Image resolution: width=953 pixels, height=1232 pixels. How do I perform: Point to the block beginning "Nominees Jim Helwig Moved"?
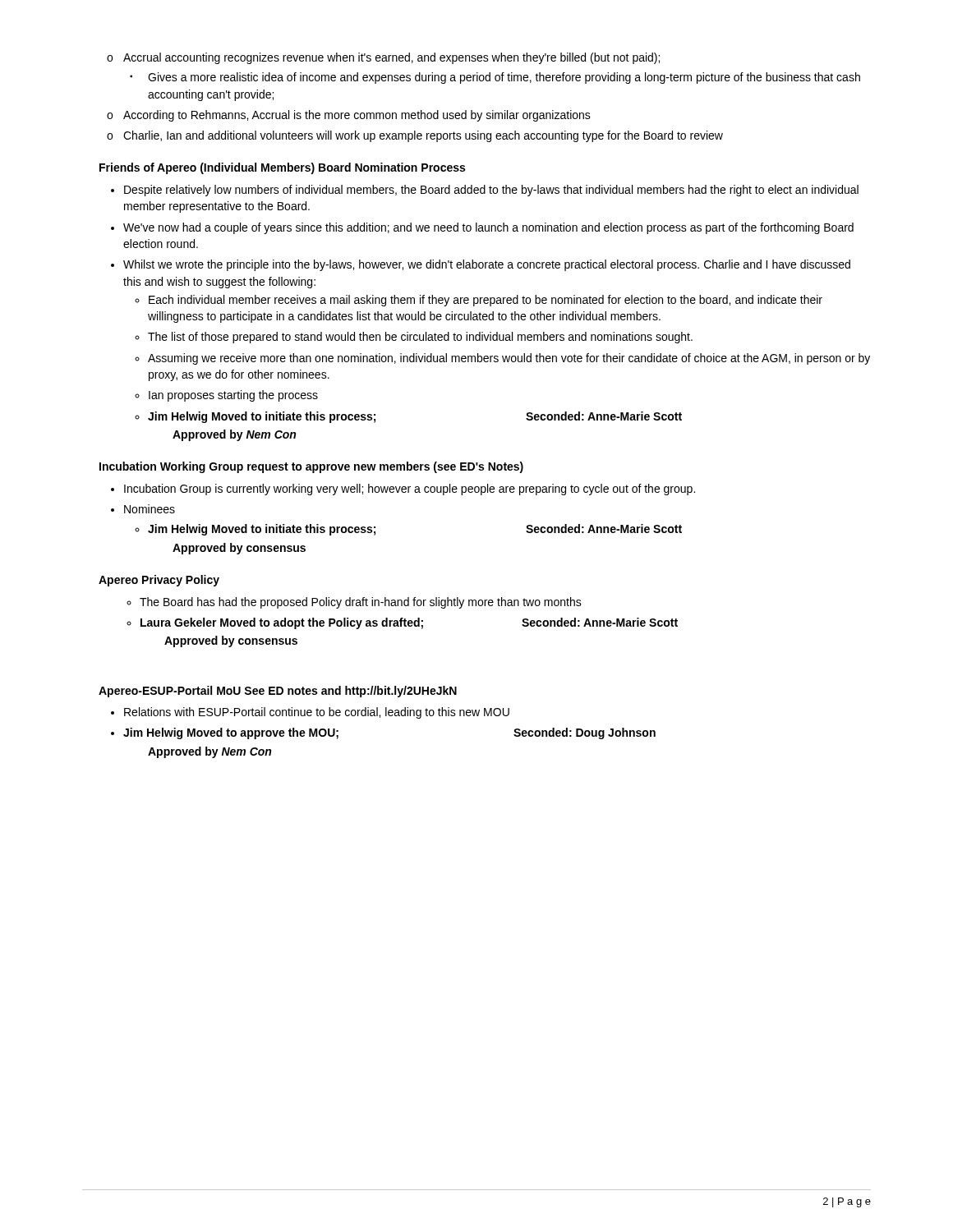(150, 509)
